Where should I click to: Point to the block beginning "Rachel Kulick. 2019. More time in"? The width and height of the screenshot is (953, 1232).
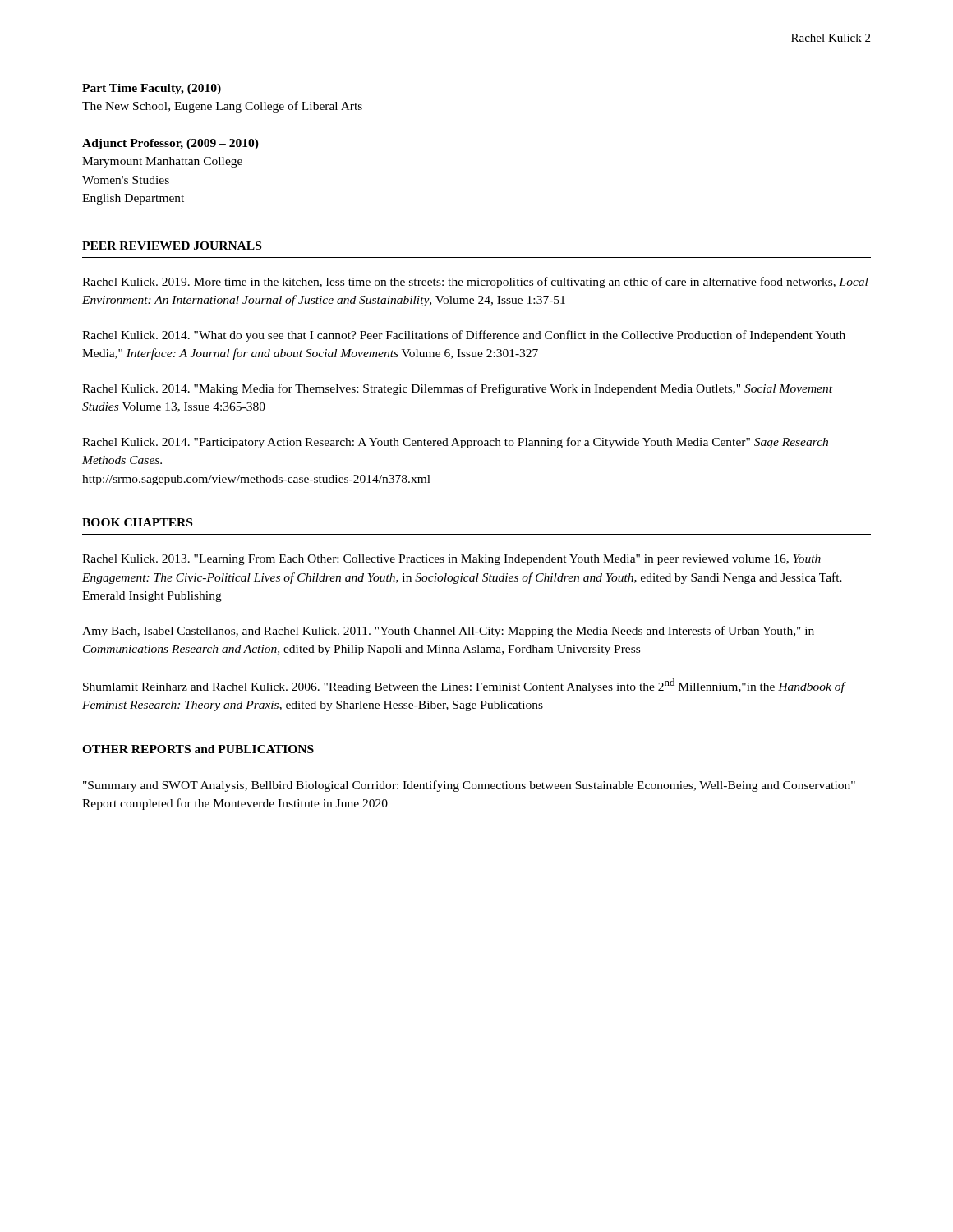[x=475, y=290]
